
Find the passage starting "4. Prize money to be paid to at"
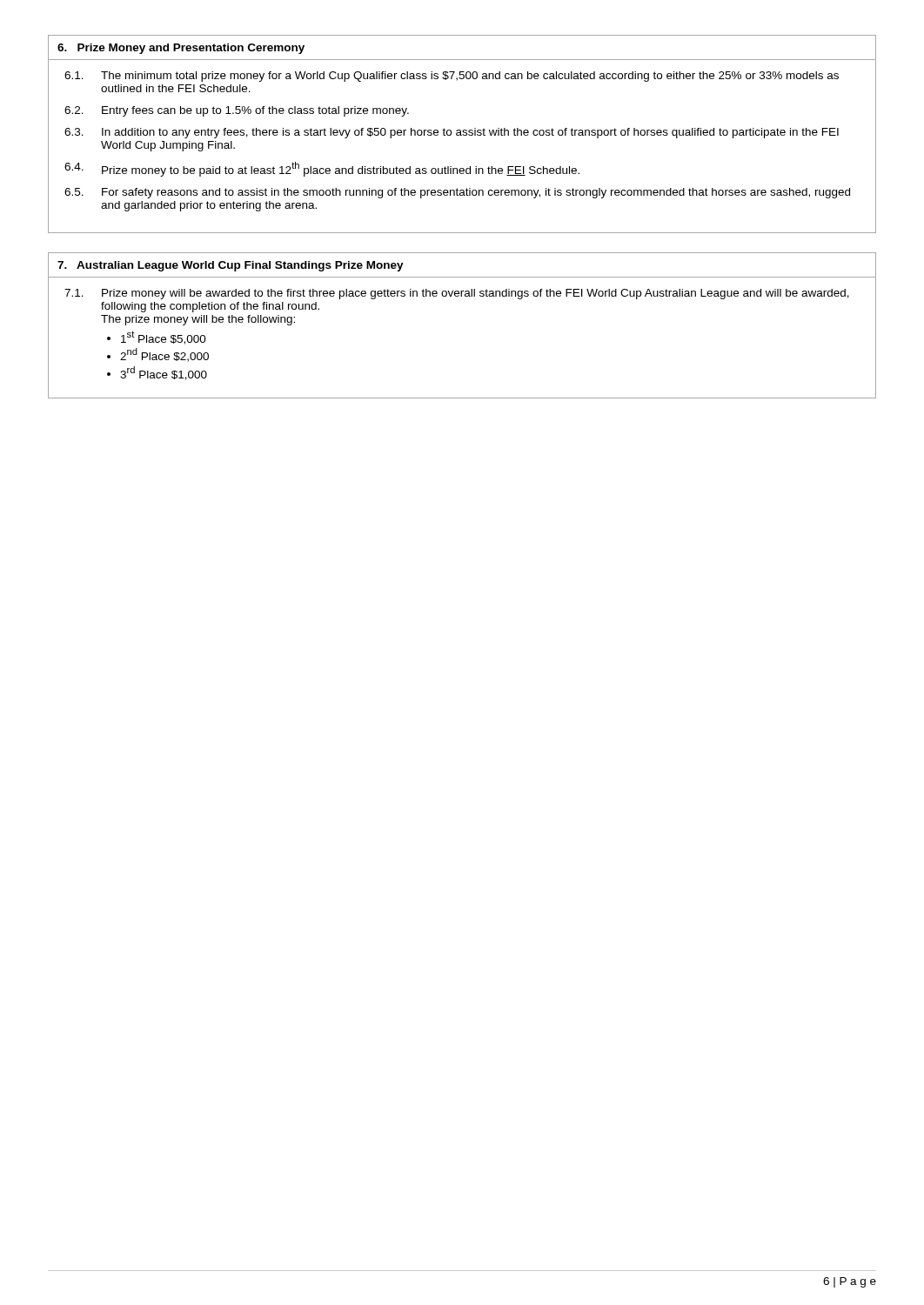462,168
